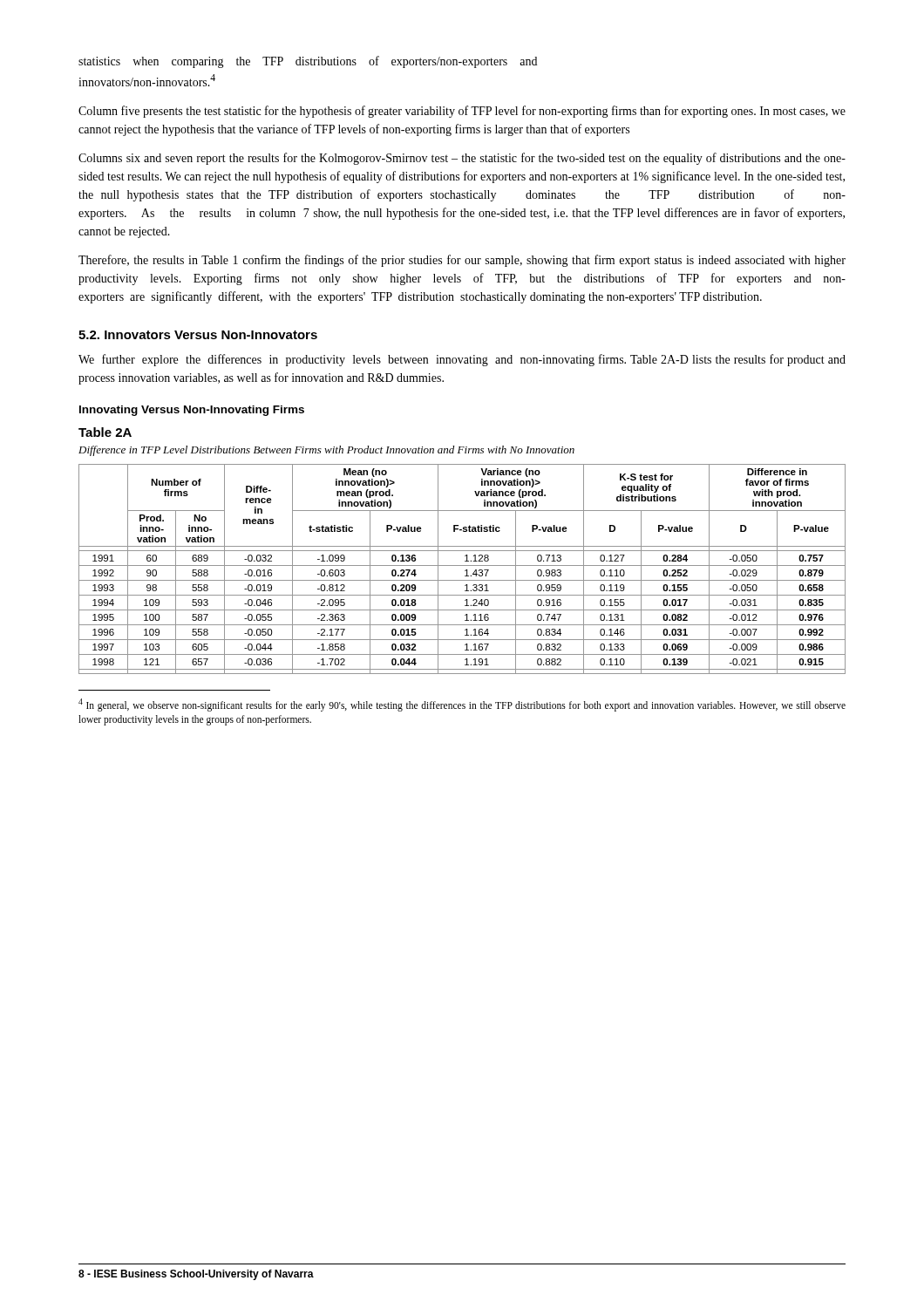Click the title
Image resolution: width=924 pixels, height=1308 pixels.
point(462,432)
